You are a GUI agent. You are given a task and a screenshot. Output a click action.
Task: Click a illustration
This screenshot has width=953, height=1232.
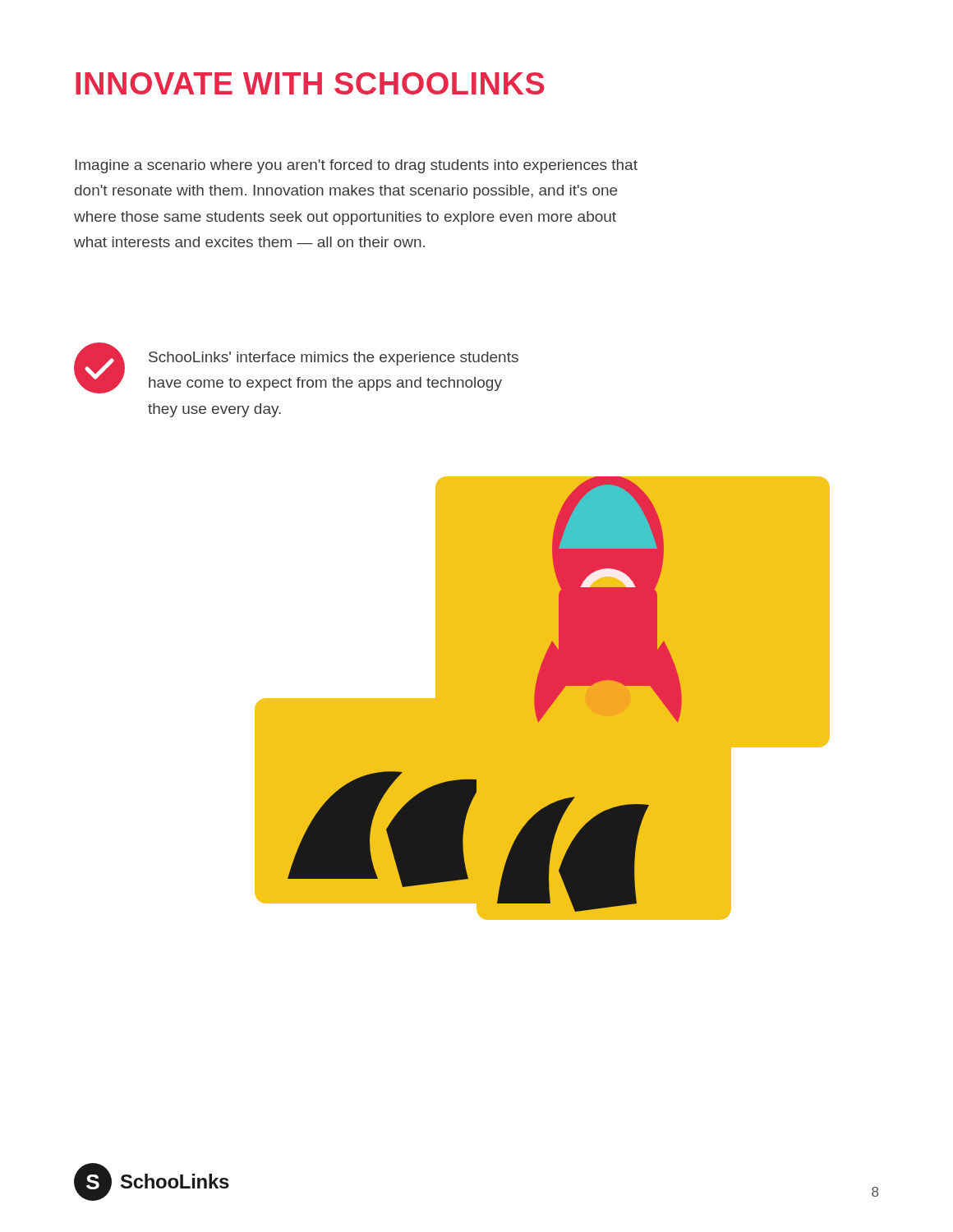tap(542, 698)
